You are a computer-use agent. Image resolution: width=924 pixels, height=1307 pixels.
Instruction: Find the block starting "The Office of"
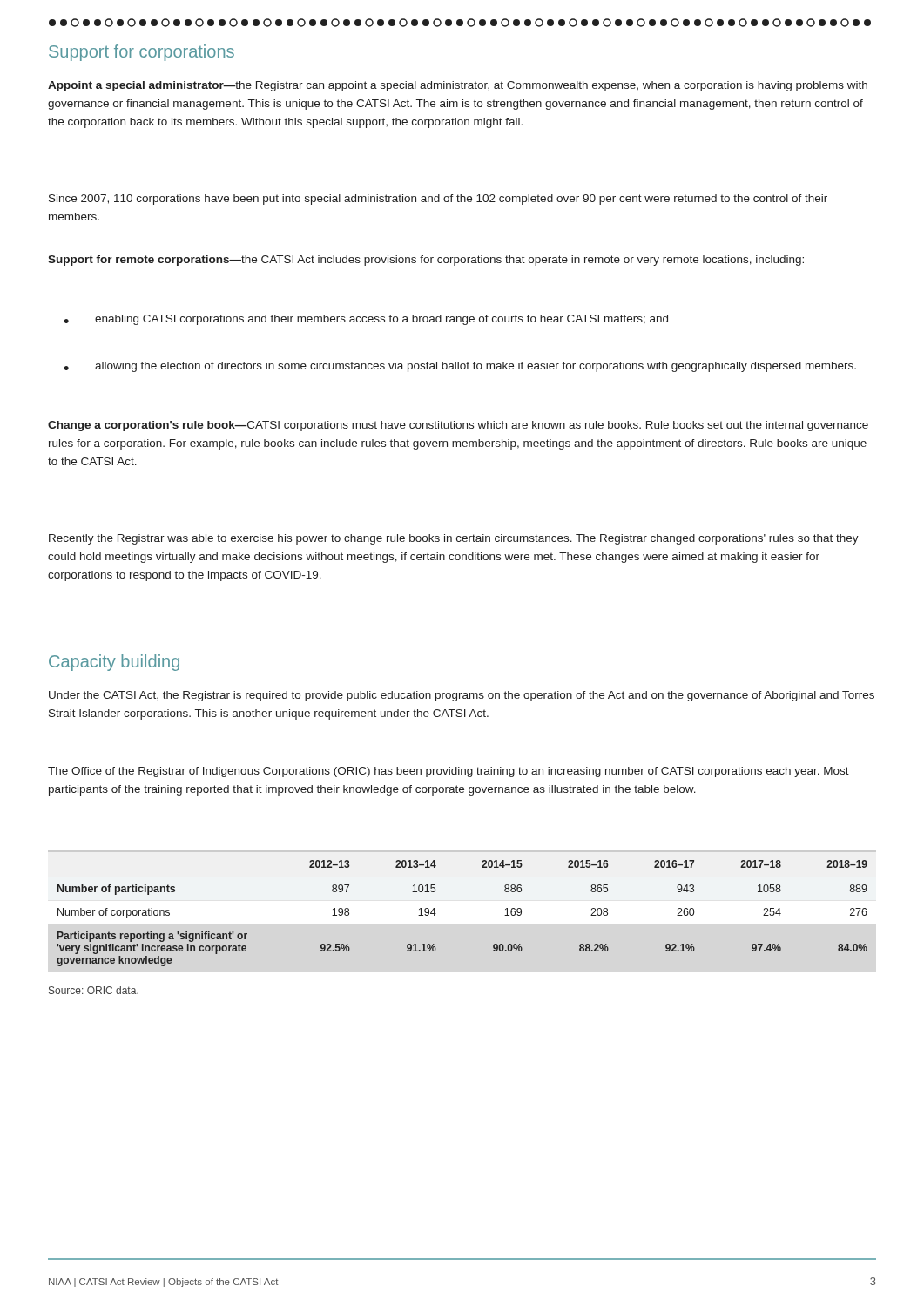tap(462, 781)
